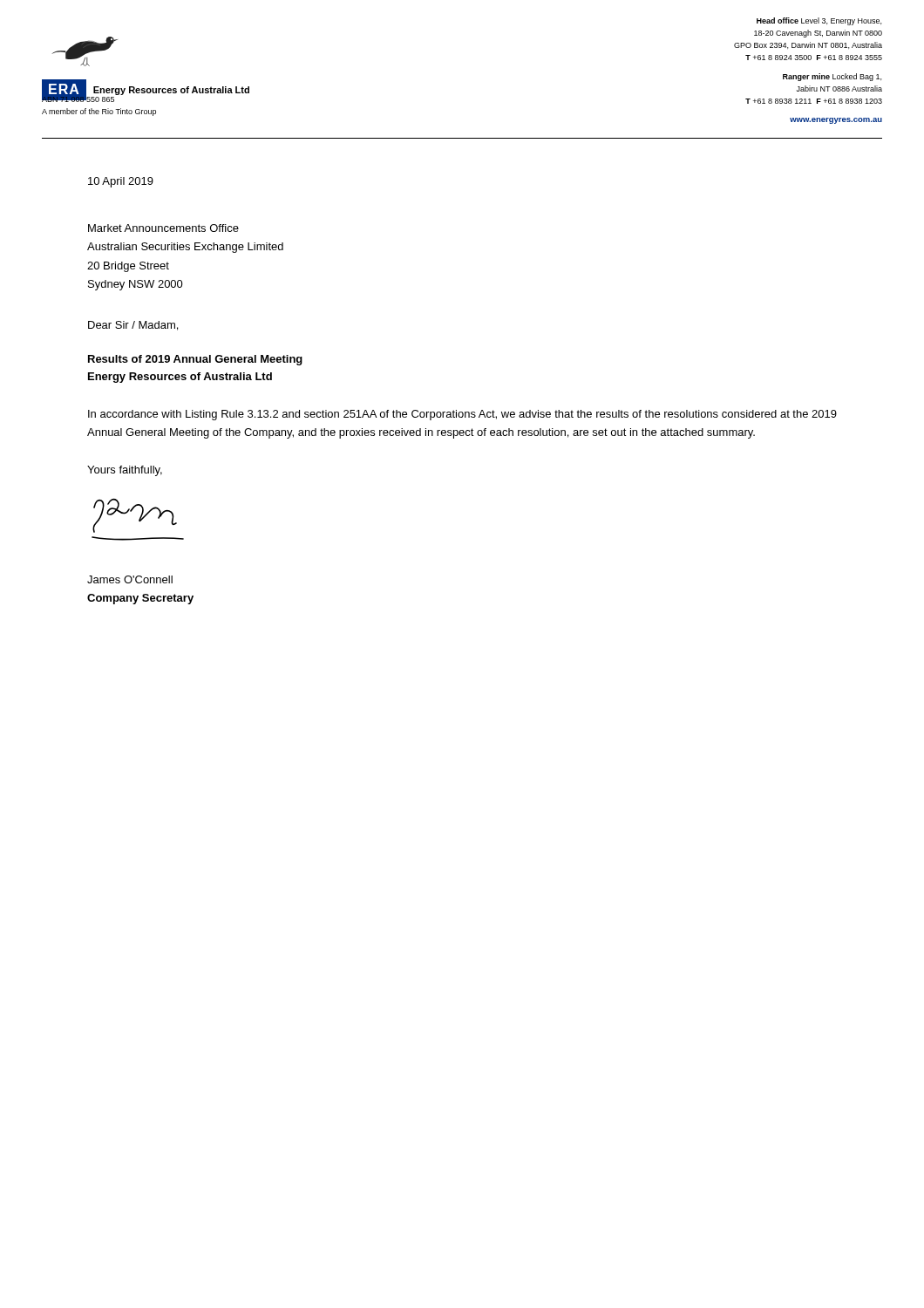Locate the illustration

tap(471, 524)
